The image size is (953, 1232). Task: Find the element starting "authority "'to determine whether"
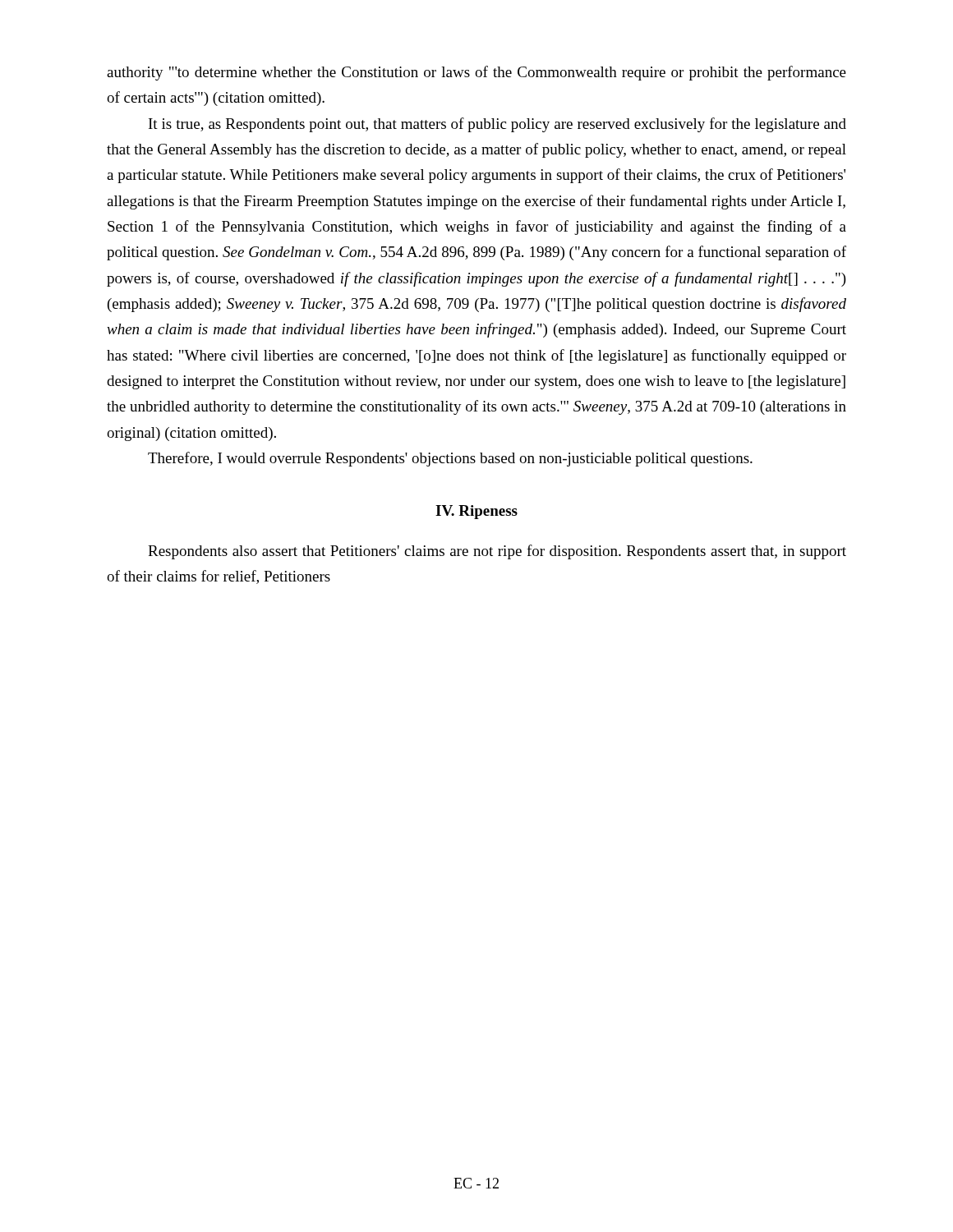coord(476,85)
